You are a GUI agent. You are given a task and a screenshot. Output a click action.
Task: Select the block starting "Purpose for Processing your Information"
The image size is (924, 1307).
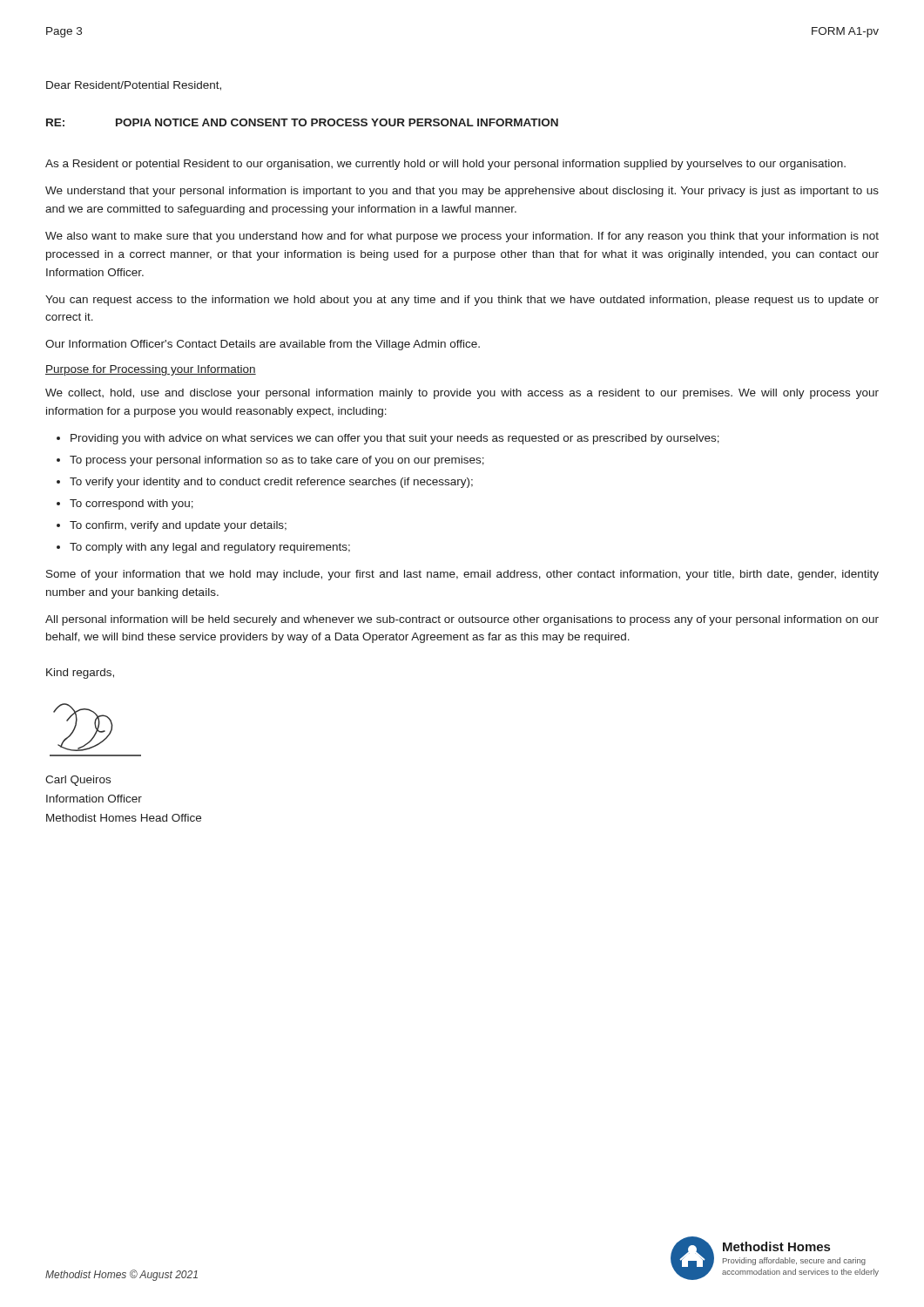[x=151, y=370]
